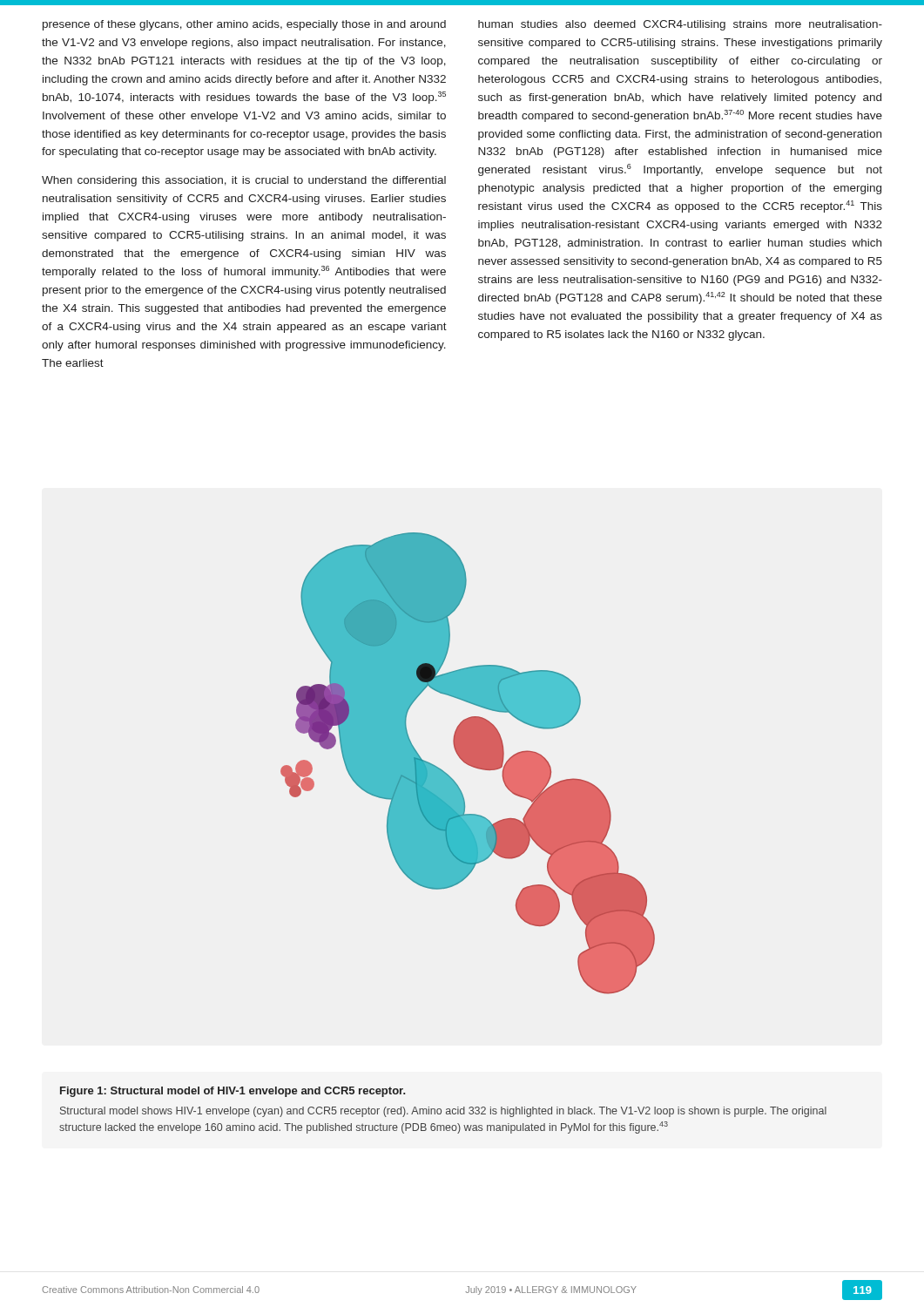924x1307 pixels.
Task: Navigate to the block starting "presence of these glycans, other amino acids,"
Action: [243, 25]
